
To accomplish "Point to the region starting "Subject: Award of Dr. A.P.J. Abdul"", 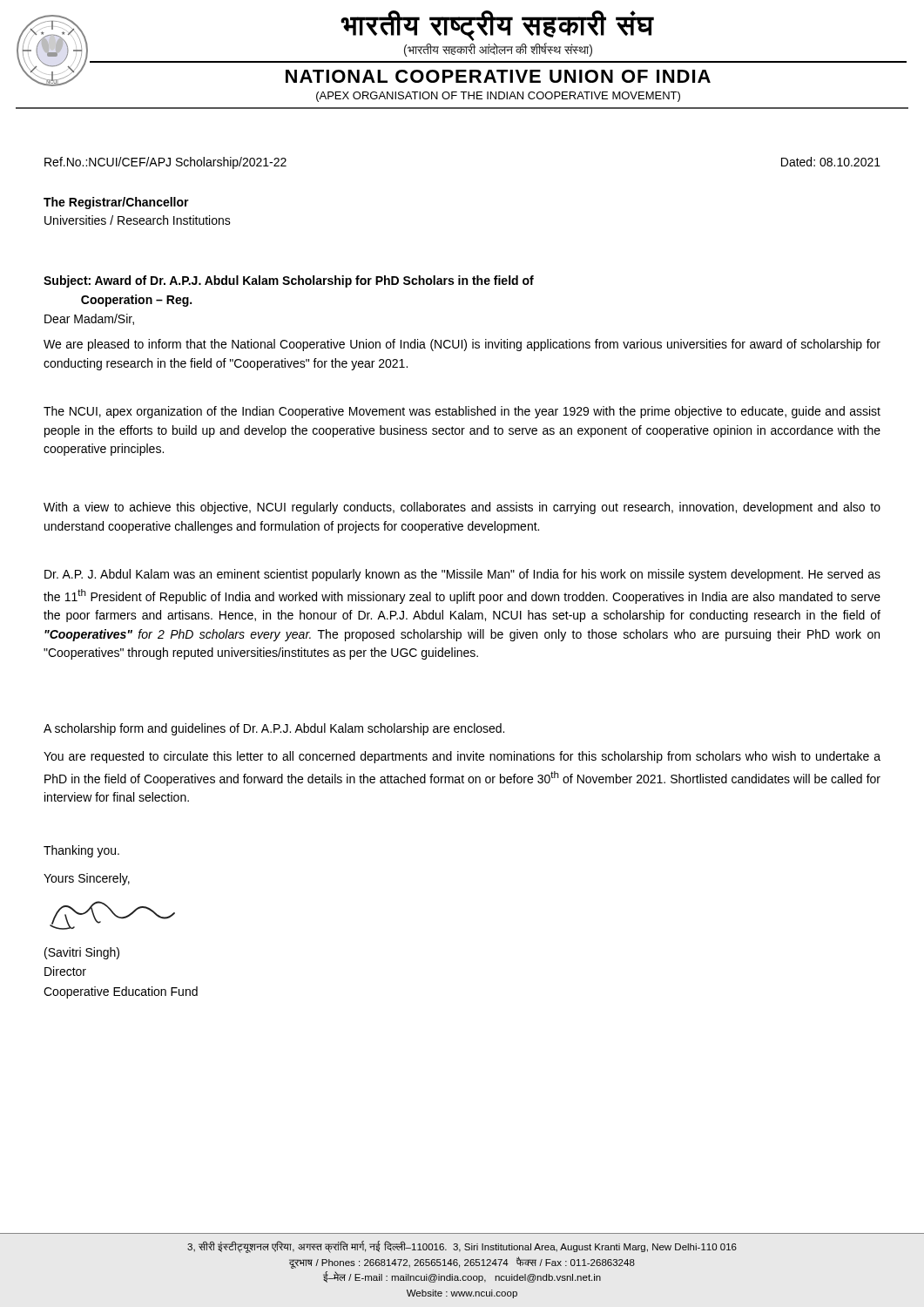I will (x=289, y=290).
